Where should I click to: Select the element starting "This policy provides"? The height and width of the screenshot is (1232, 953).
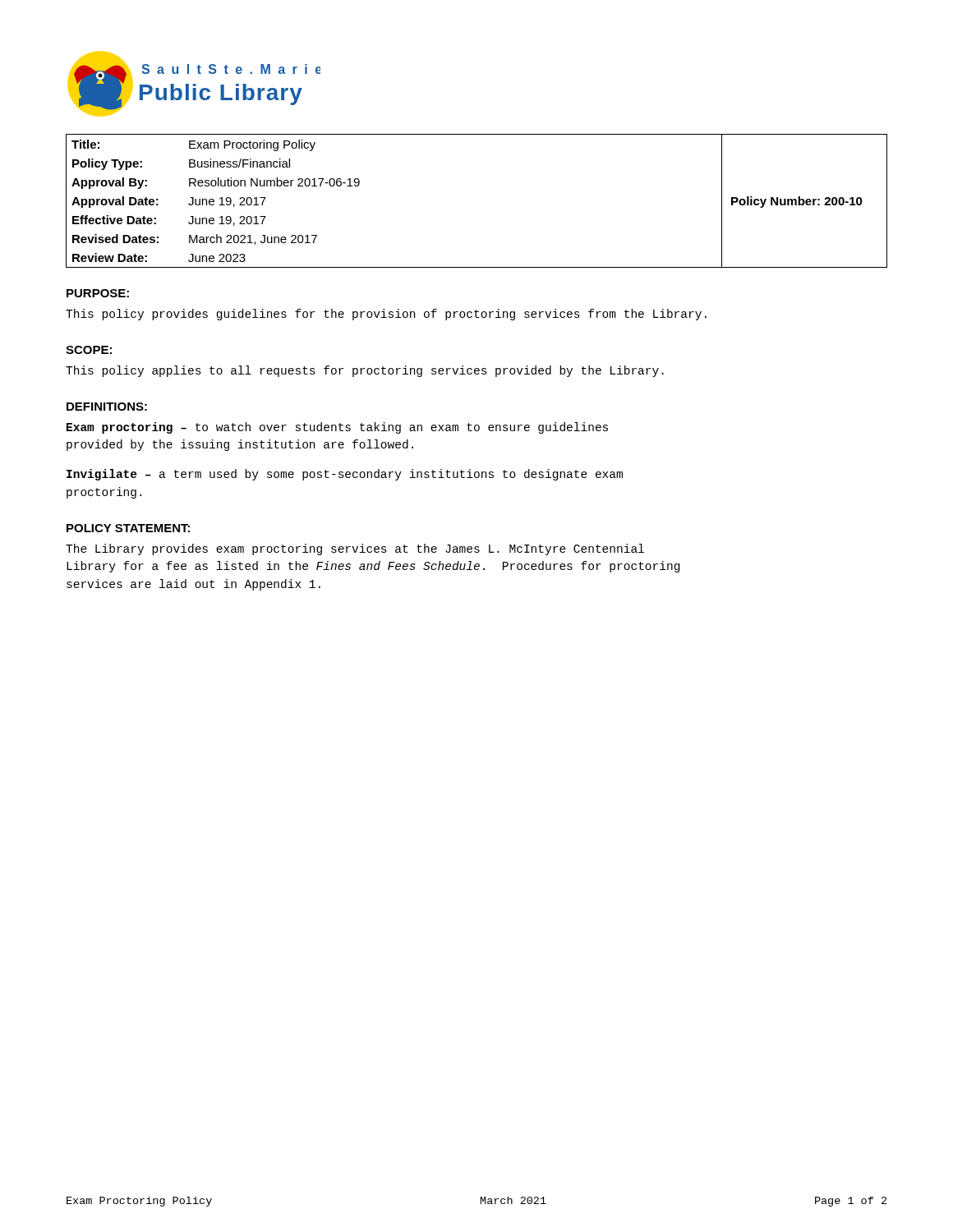tap(387, 315)
